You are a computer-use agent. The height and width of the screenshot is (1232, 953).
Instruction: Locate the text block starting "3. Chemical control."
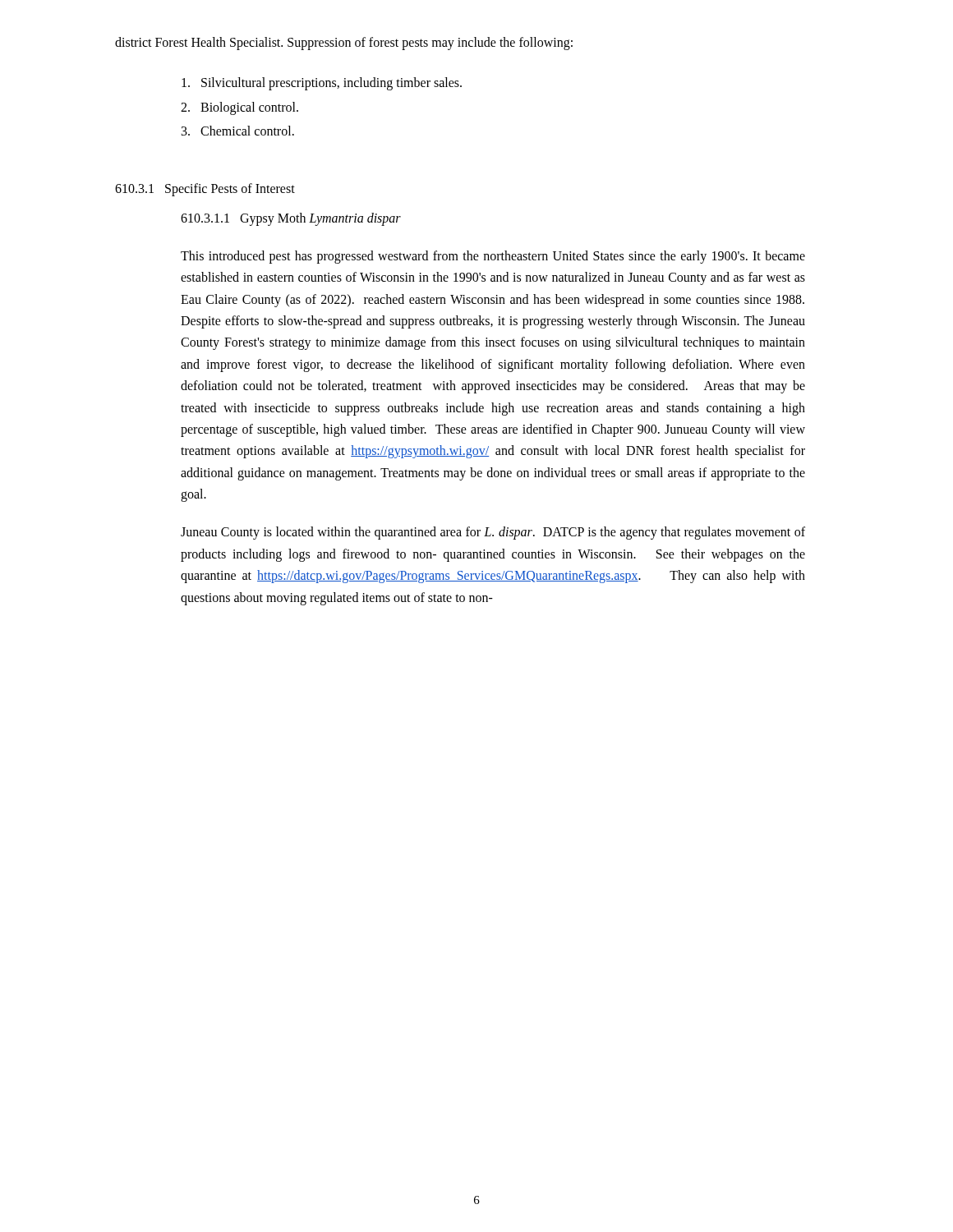tap(238, 131)
